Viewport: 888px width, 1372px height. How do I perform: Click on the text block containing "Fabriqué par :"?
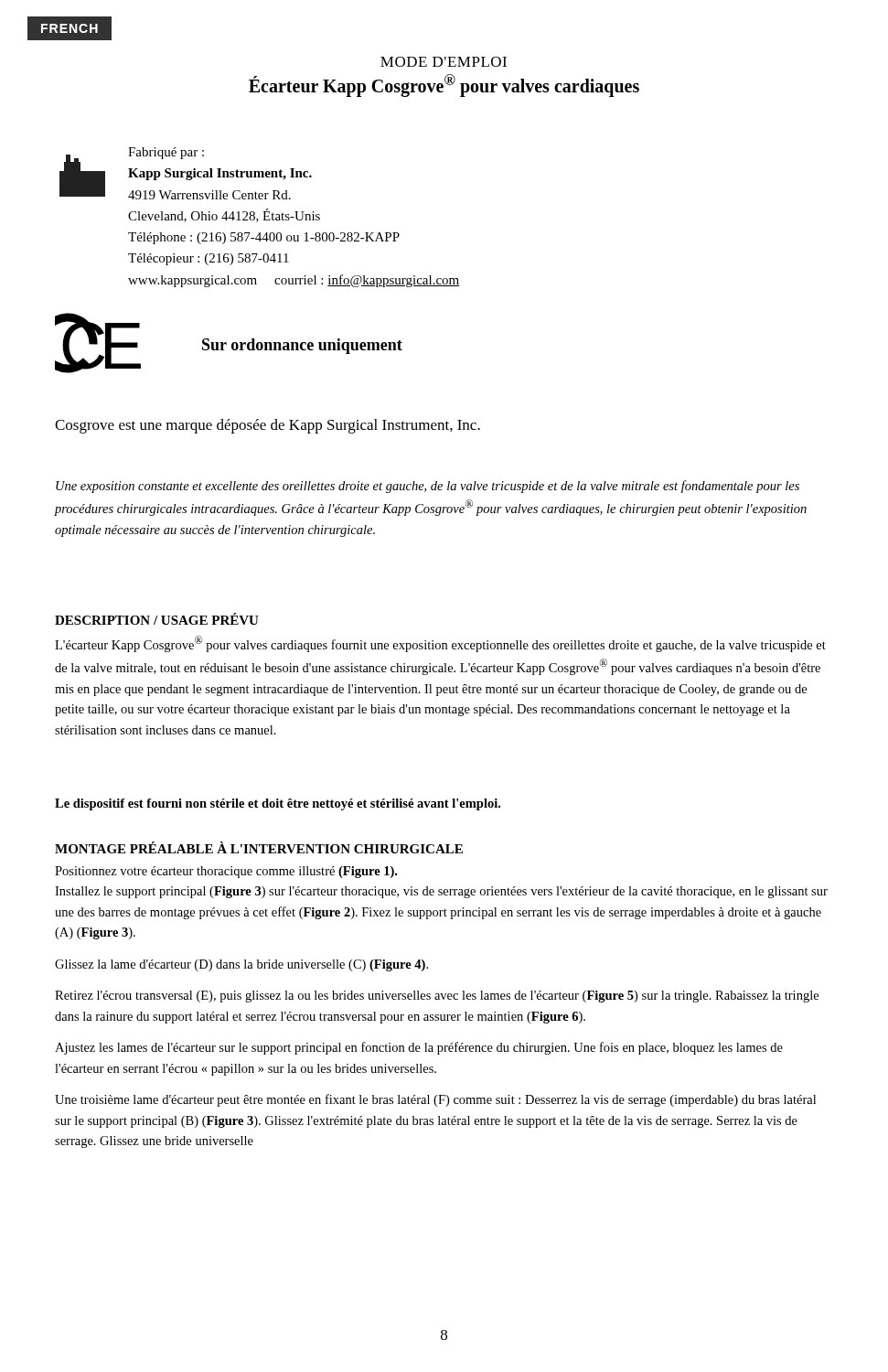pyautogui.click(x=294, y=216)
